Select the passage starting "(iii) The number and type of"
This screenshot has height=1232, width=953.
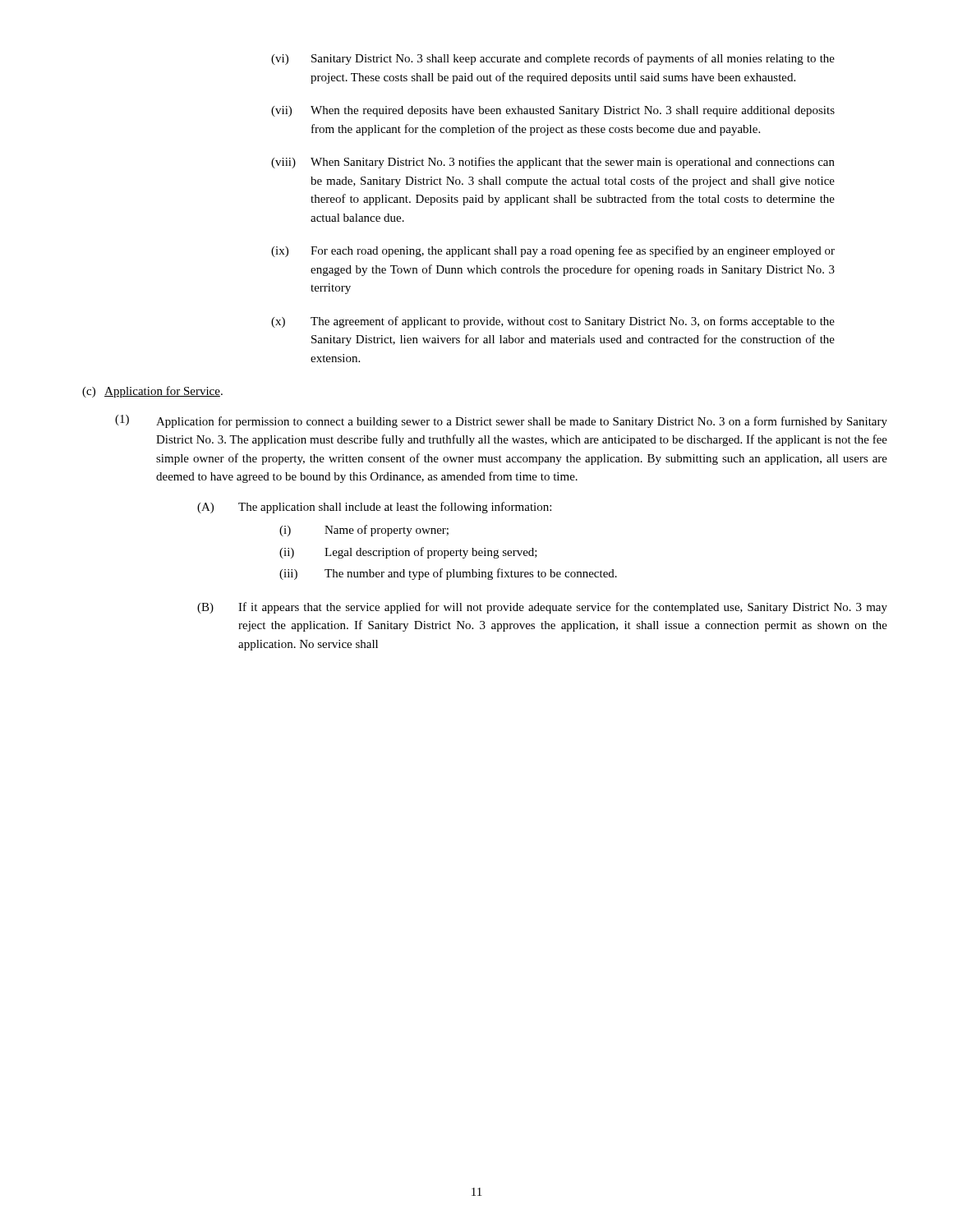pos(583,573)
